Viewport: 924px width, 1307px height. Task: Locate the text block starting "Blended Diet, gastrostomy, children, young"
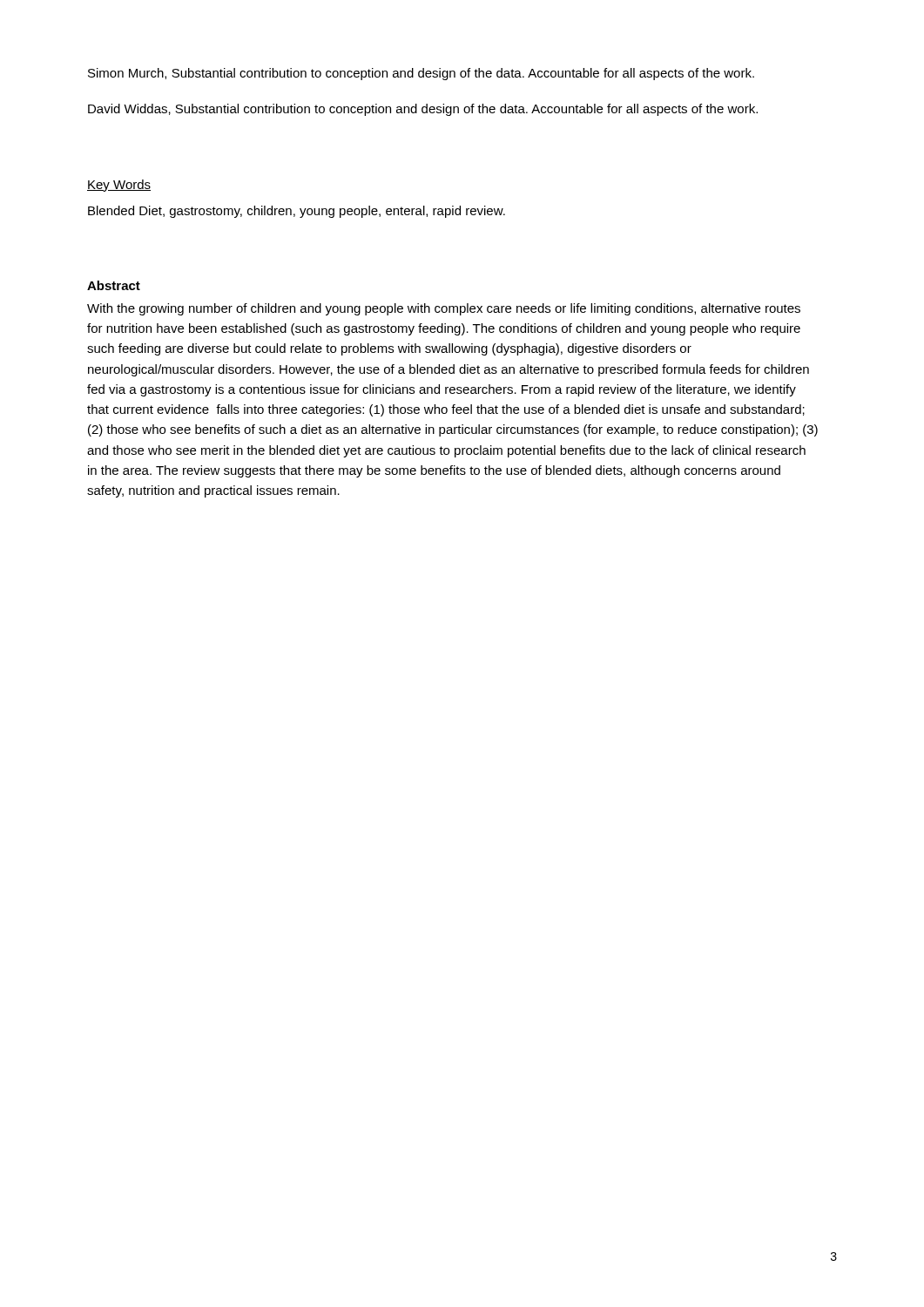[x=296, y=210]
